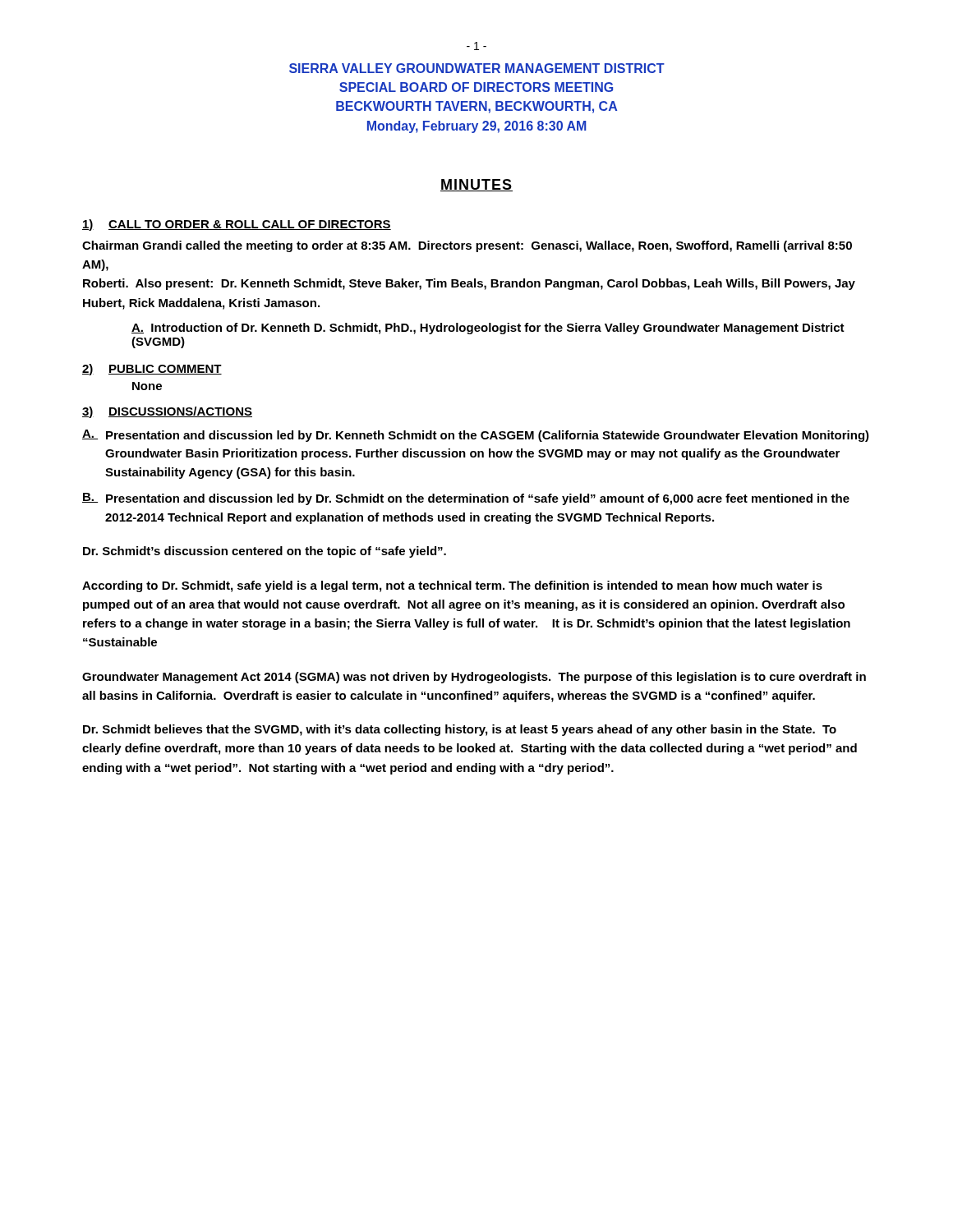Select the list item that says "A. Presentation and discussion"
The image size is (953, 1232).
476,454
